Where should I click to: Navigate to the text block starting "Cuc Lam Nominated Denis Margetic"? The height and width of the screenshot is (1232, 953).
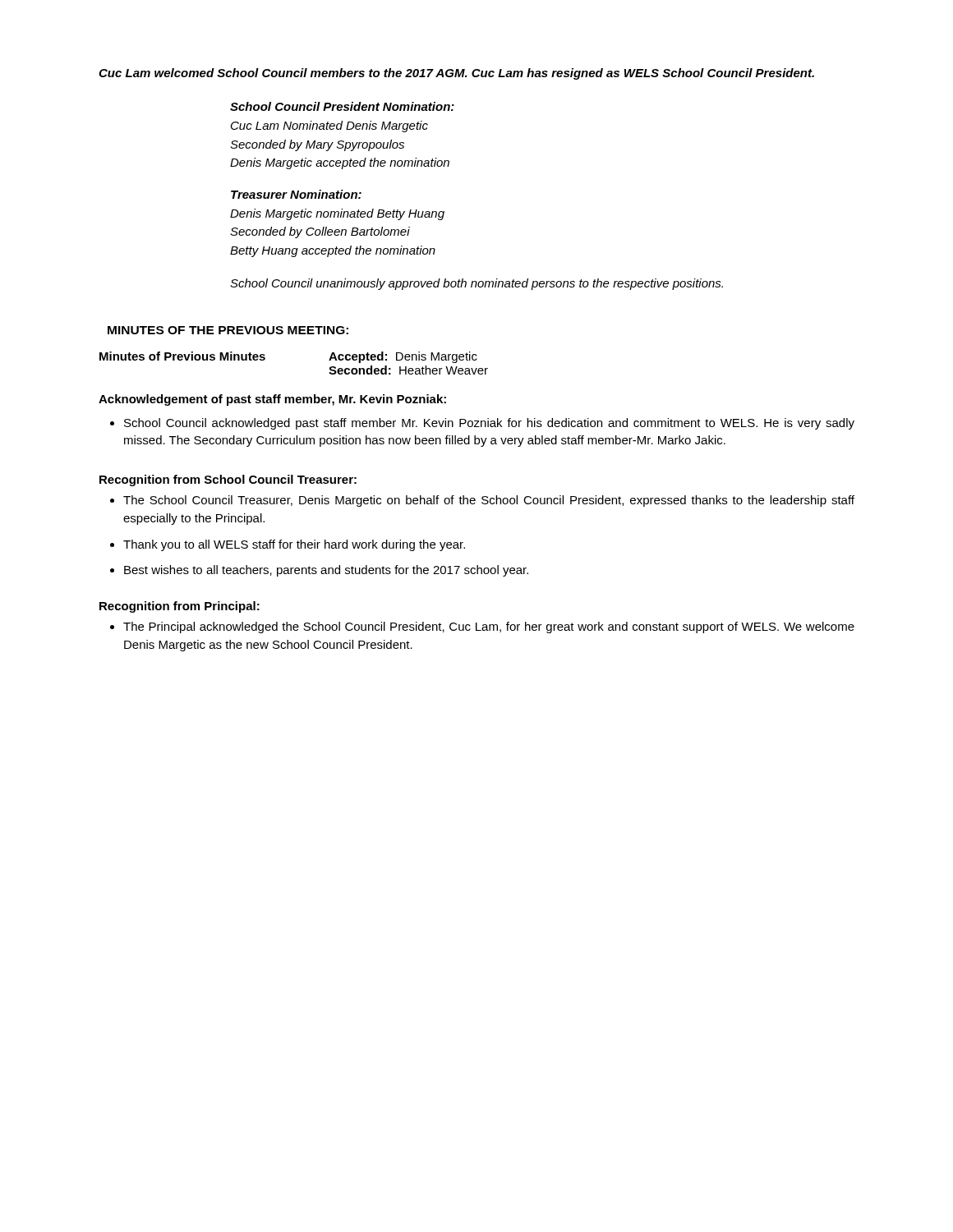[340, 144]
